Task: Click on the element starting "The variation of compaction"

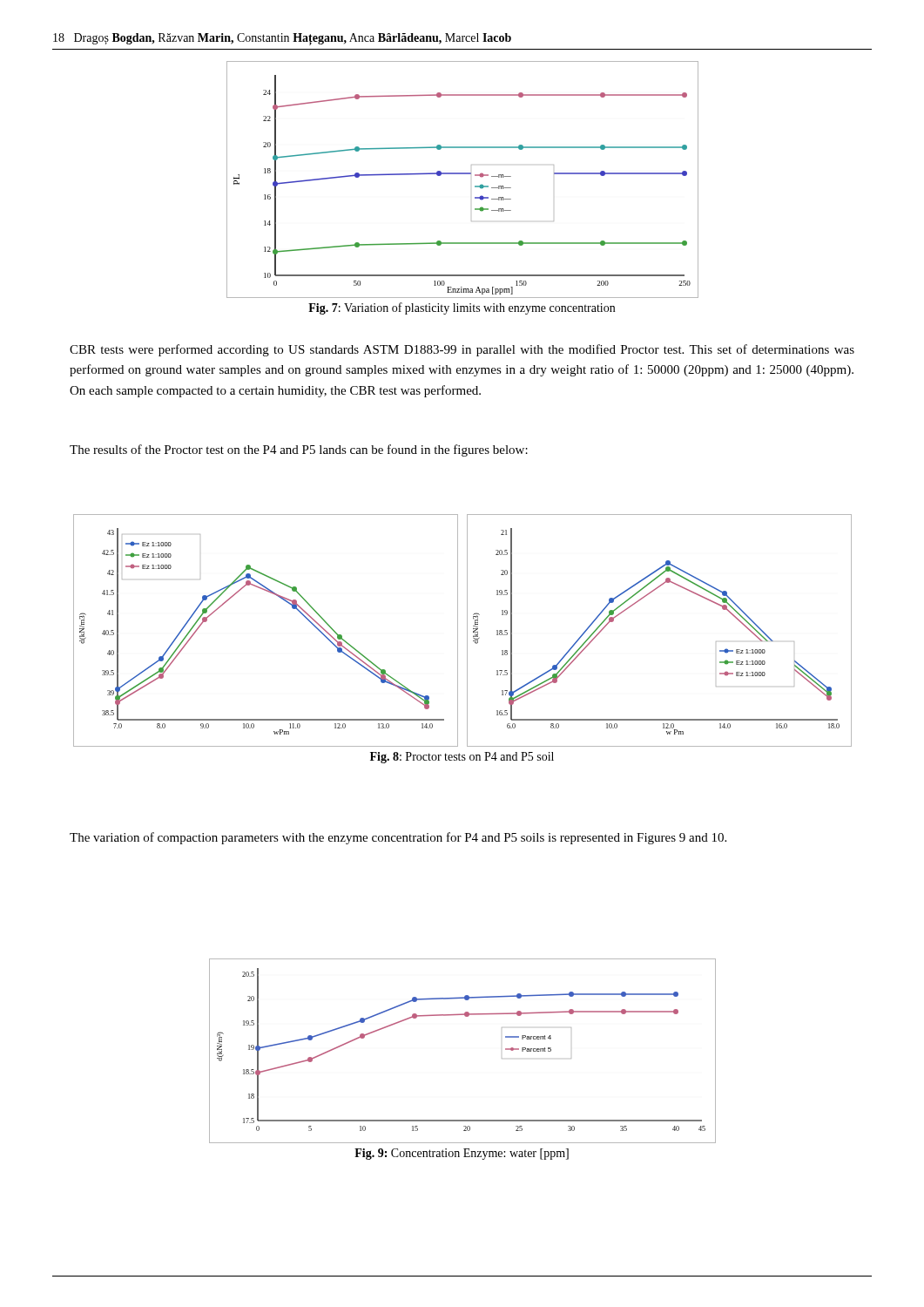Action: pyautogui.click(x=399, y=837)
